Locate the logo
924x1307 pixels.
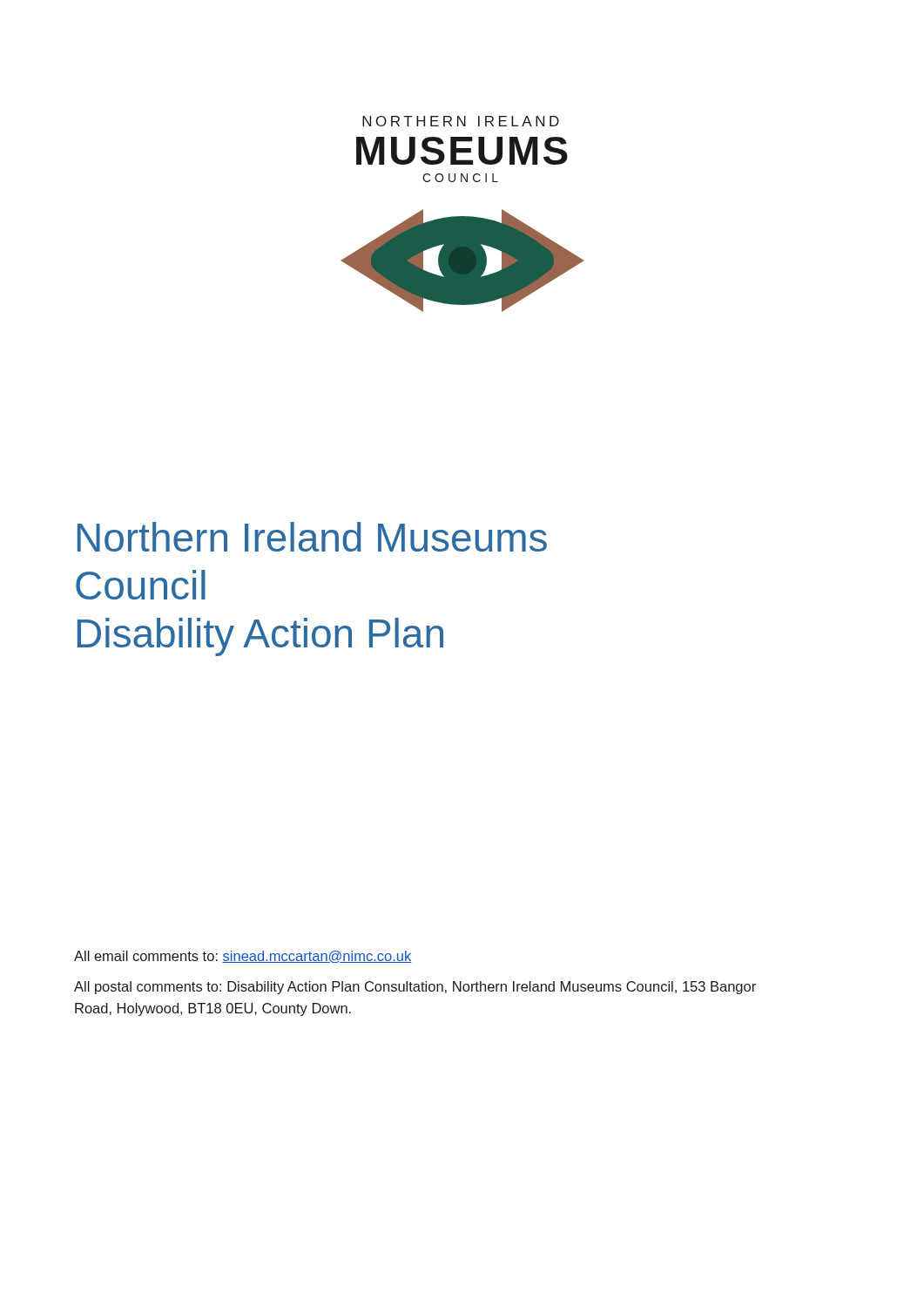tap(462, 221)
